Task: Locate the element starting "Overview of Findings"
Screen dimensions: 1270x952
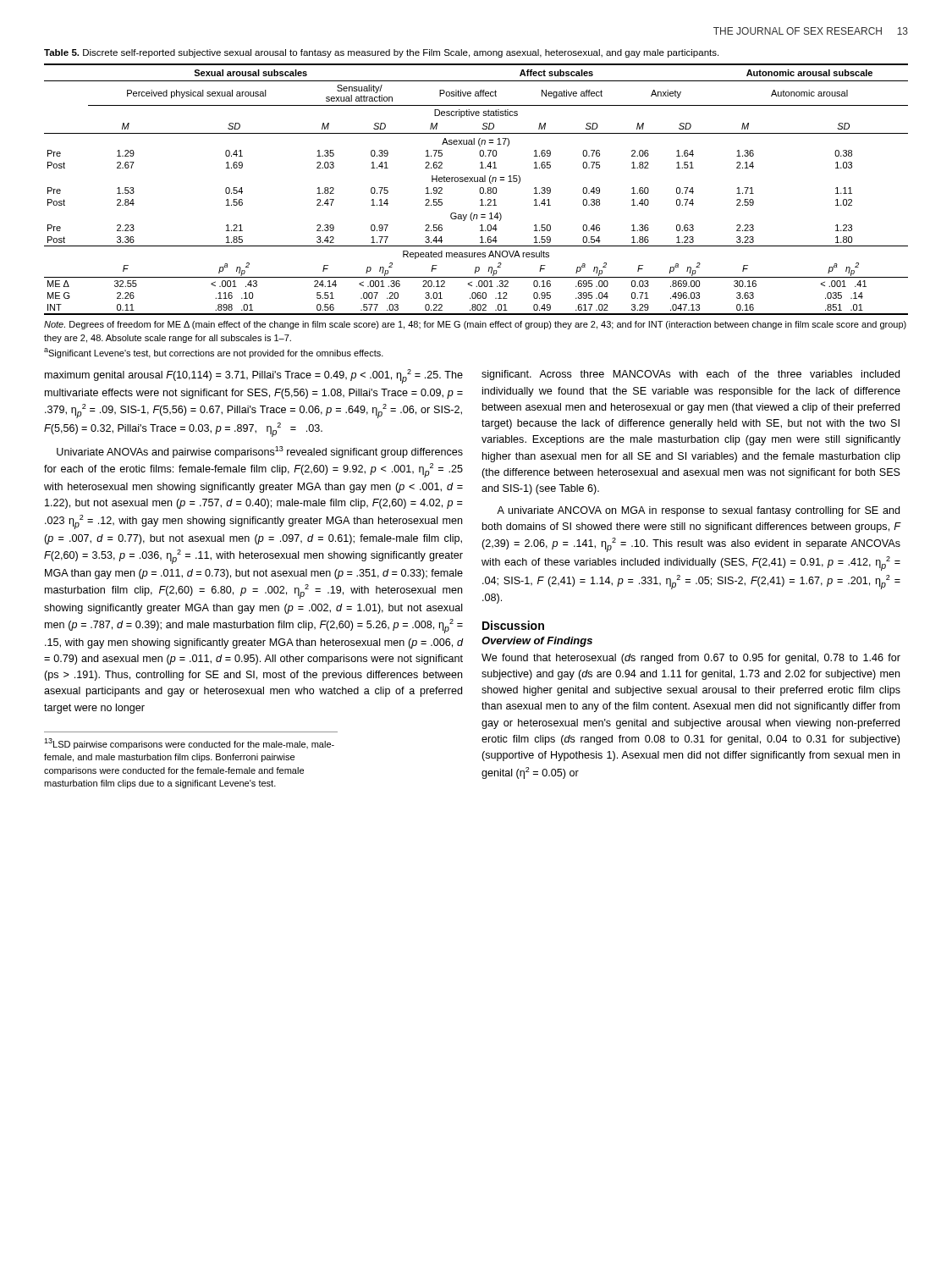Action: (x=537, y=640)
